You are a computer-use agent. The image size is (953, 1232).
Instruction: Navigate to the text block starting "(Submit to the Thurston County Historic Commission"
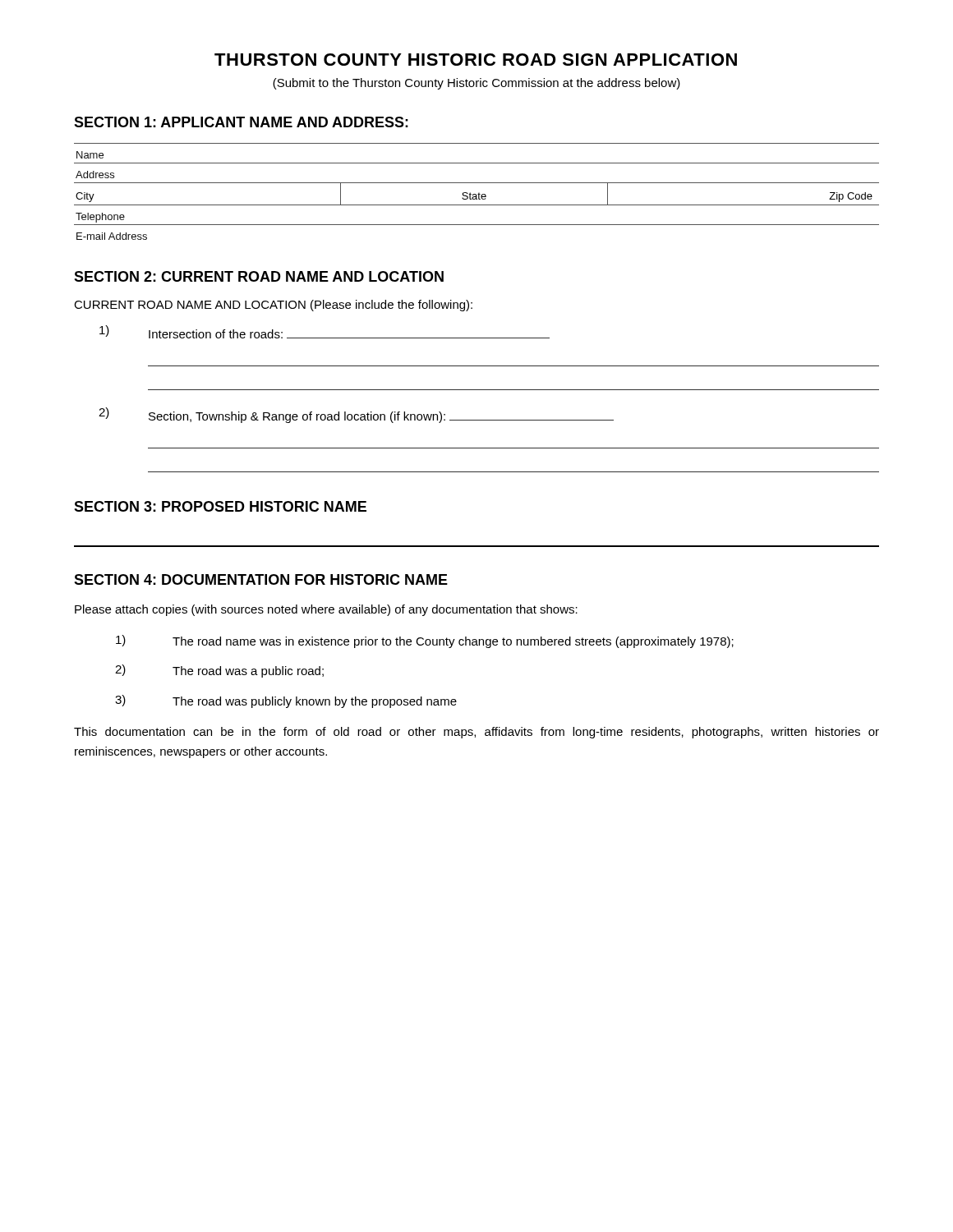click(x=476, y=83)
